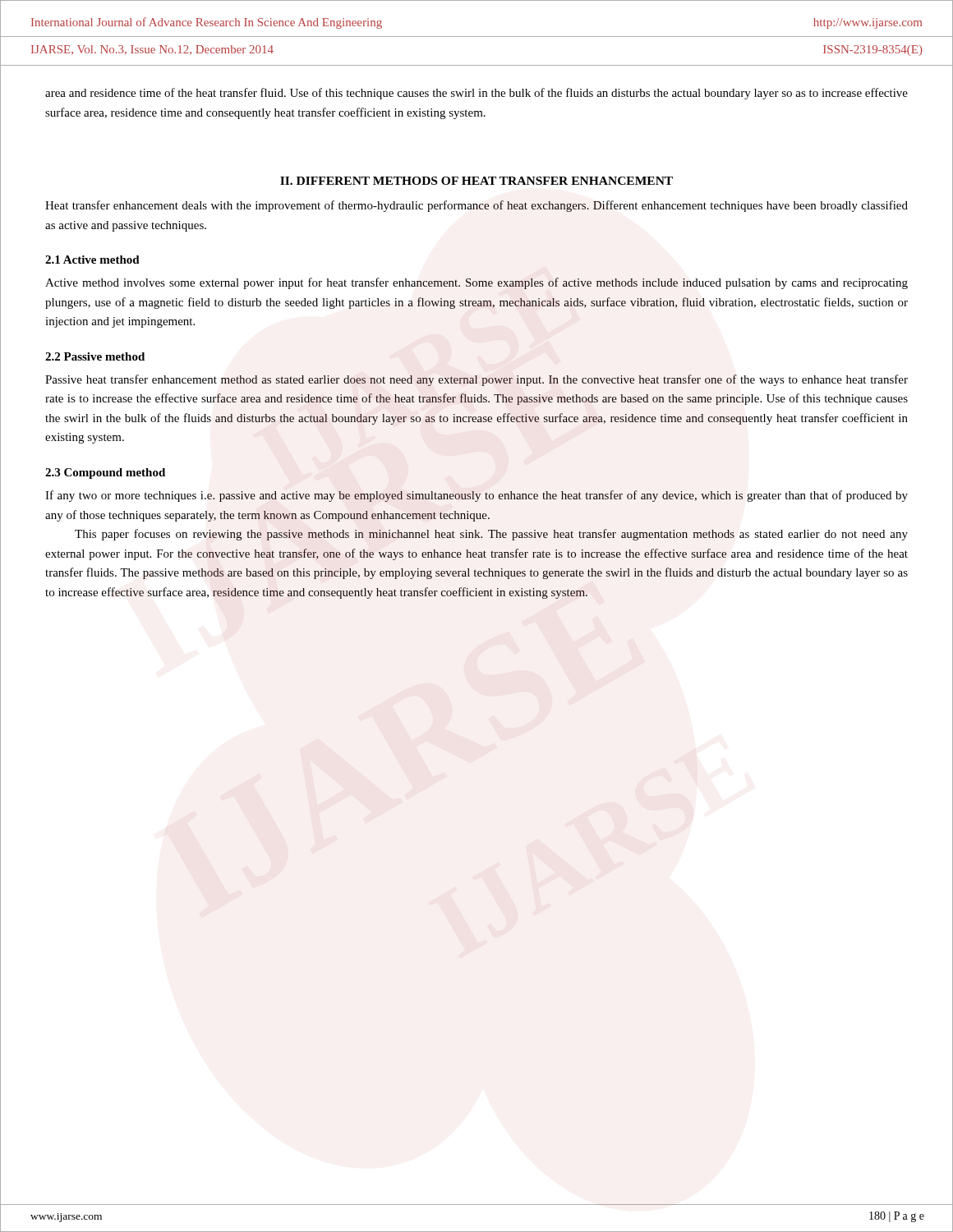Find the passage starting "area and residence"
This screenshot has width=953, height=1232.
tap(476, 103)
